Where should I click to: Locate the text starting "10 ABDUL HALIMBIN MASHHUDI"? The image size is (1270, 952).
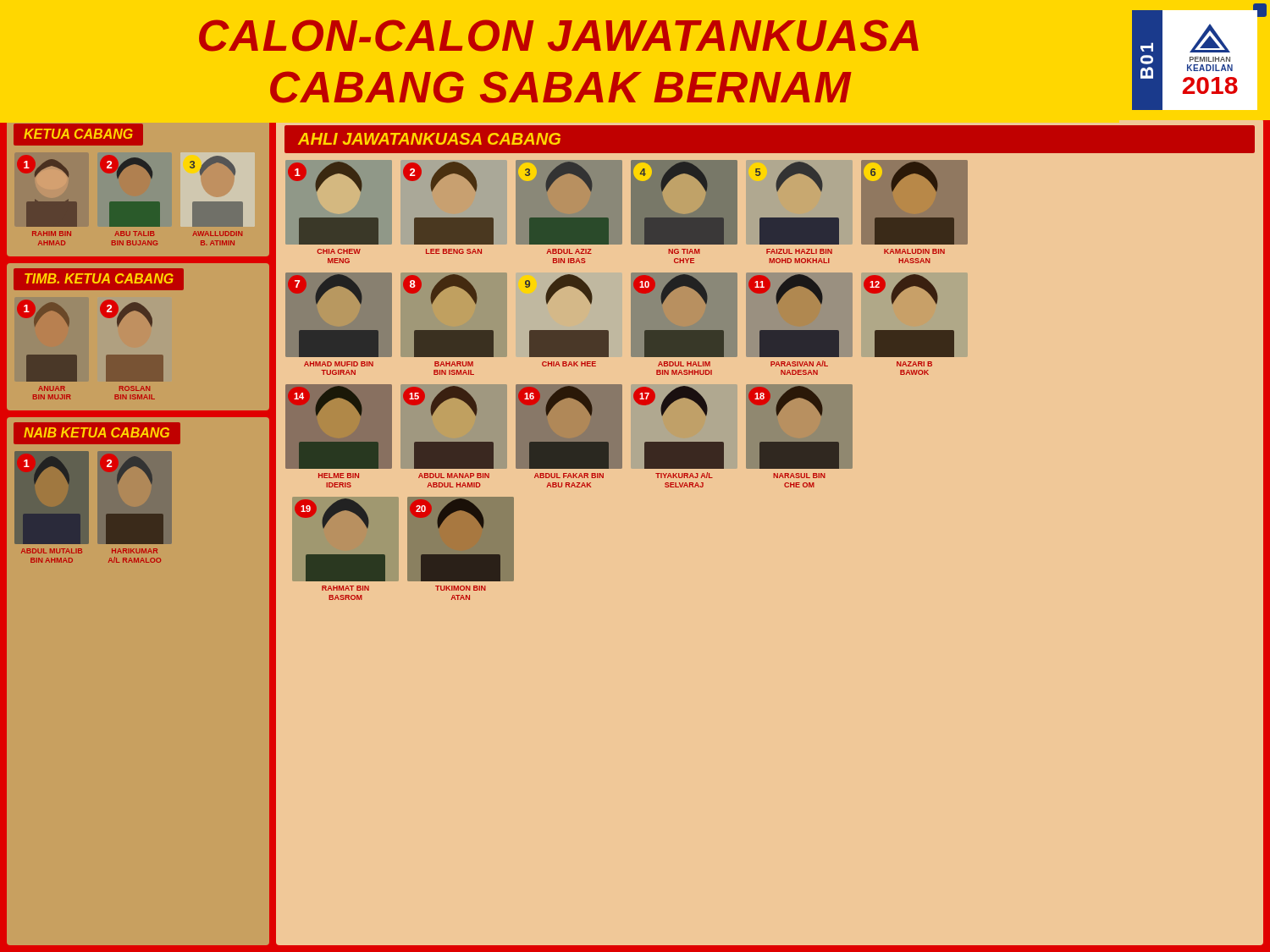(684, 325)
